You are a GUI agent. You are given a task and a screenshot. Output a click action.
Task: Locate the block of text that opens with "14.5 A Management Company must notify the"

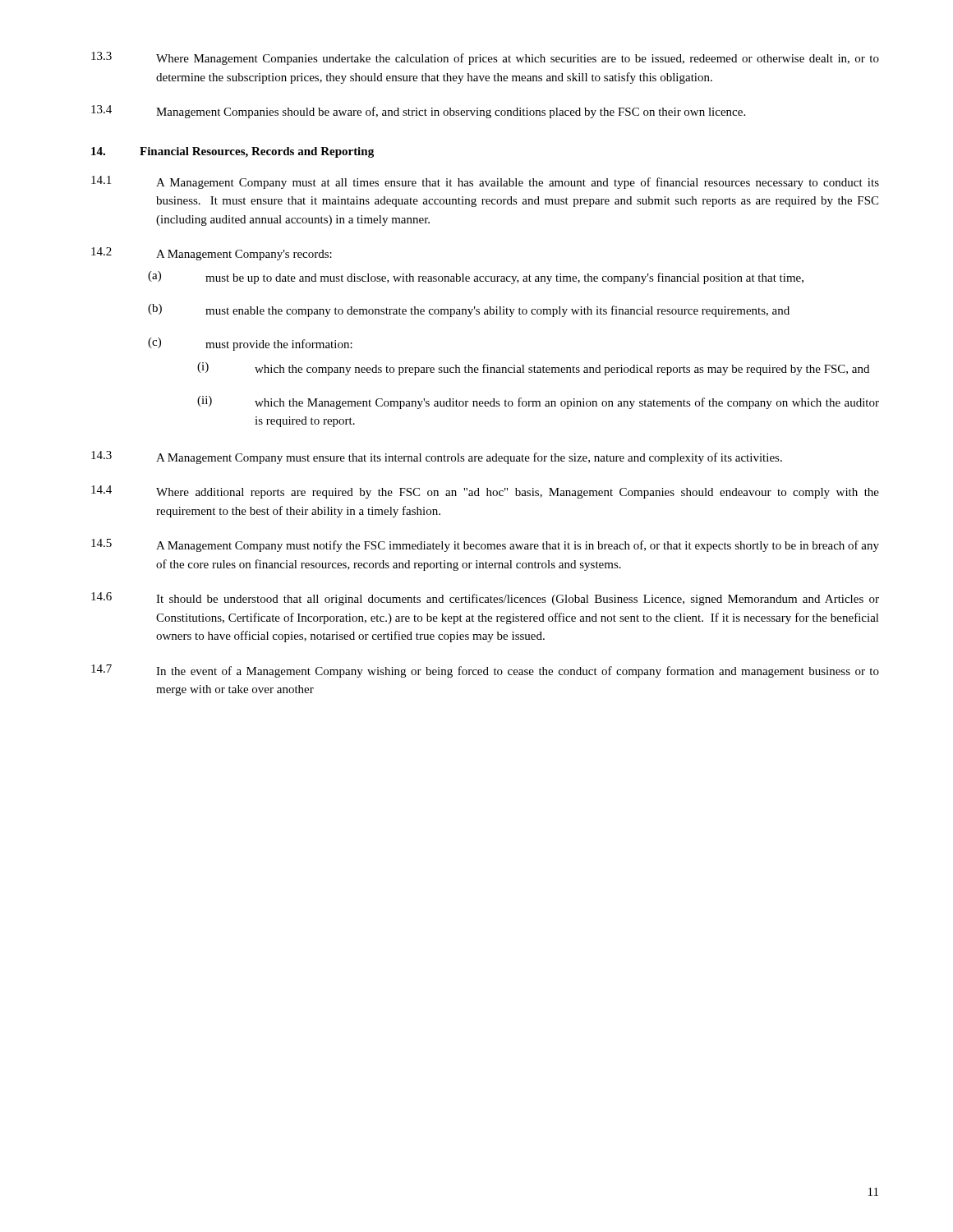coord(485,555)
